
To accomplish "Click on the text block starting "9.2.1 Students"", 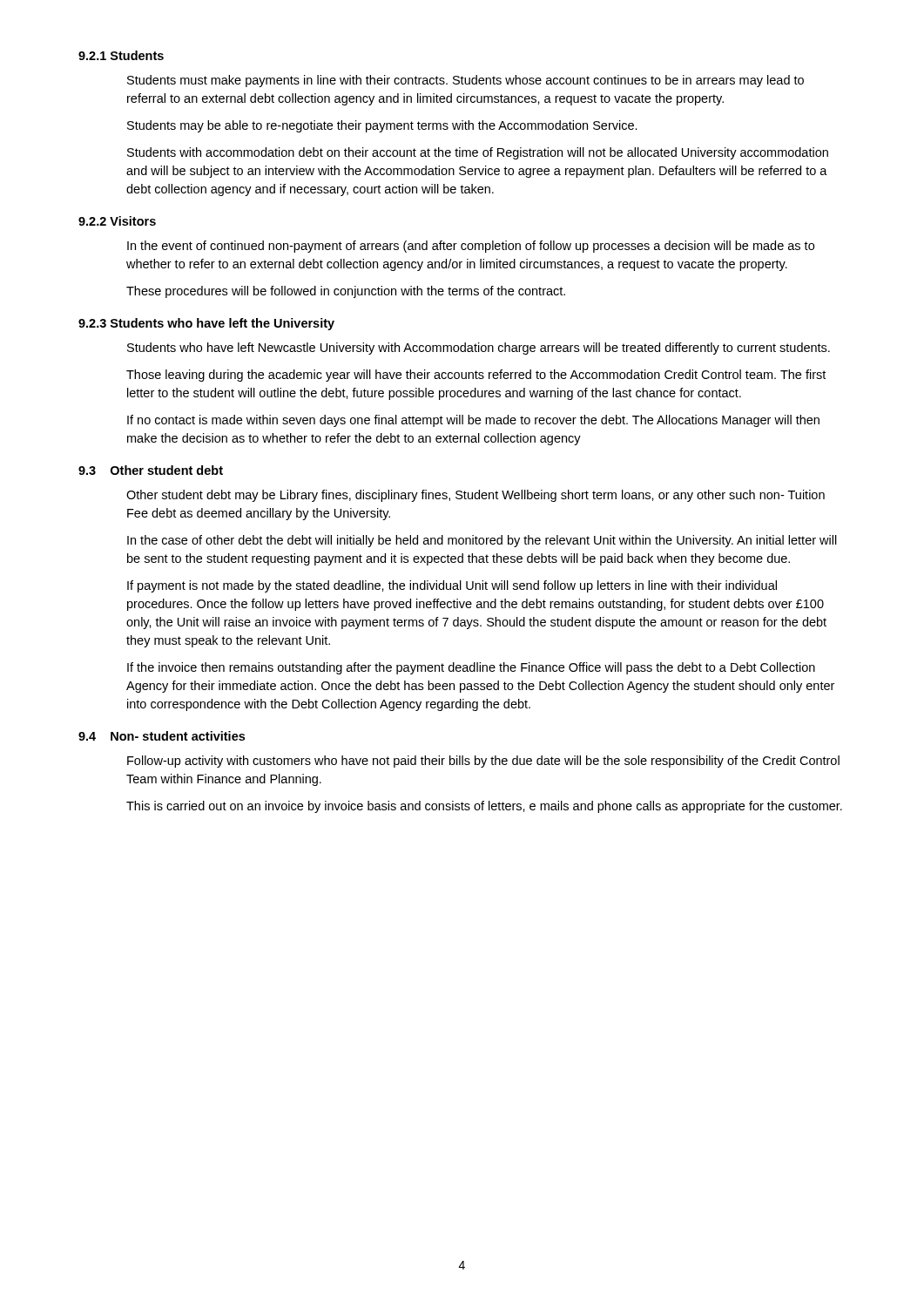I will (x=121, y=56).
